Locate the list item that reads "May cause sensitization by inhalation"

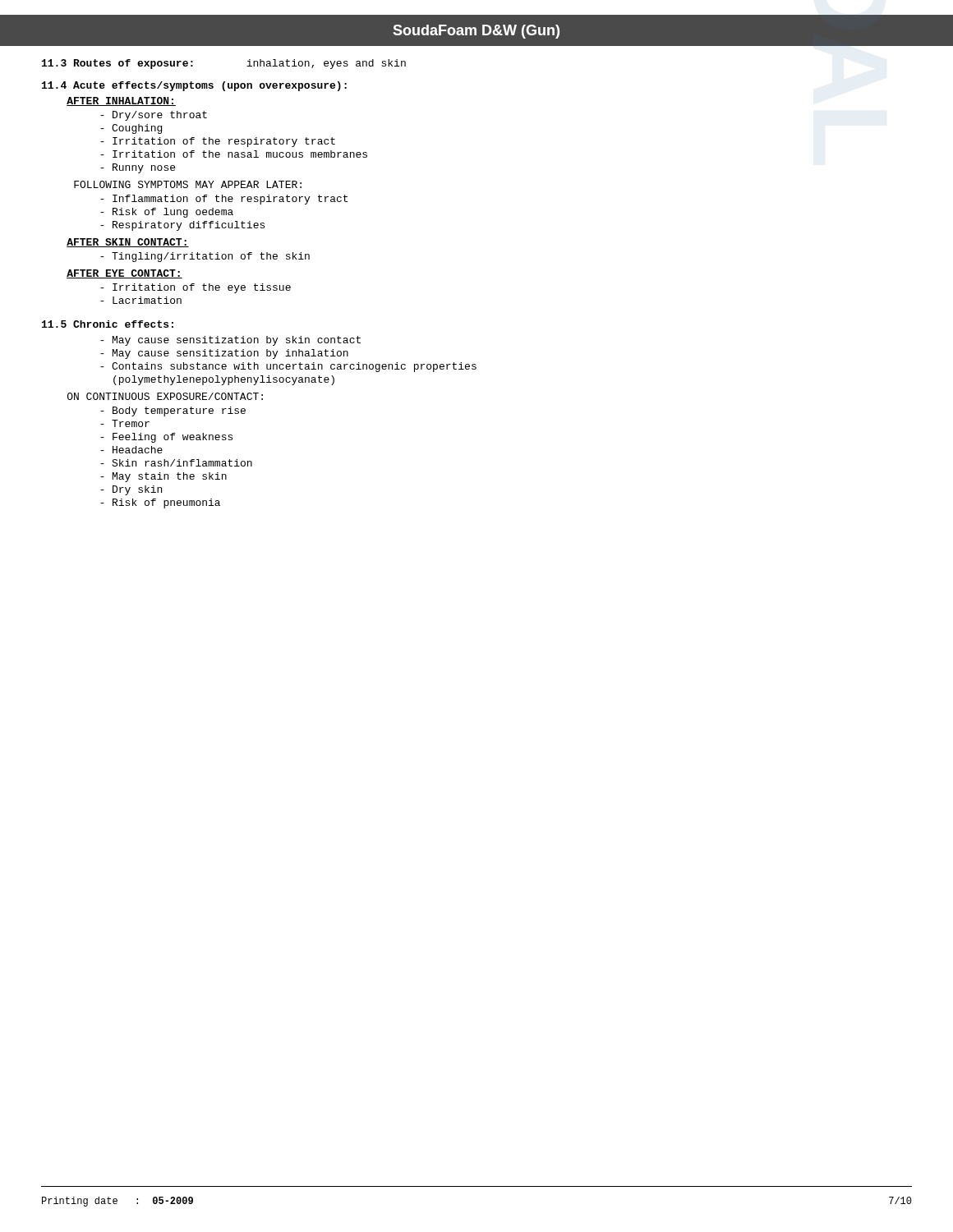point(198,354)
